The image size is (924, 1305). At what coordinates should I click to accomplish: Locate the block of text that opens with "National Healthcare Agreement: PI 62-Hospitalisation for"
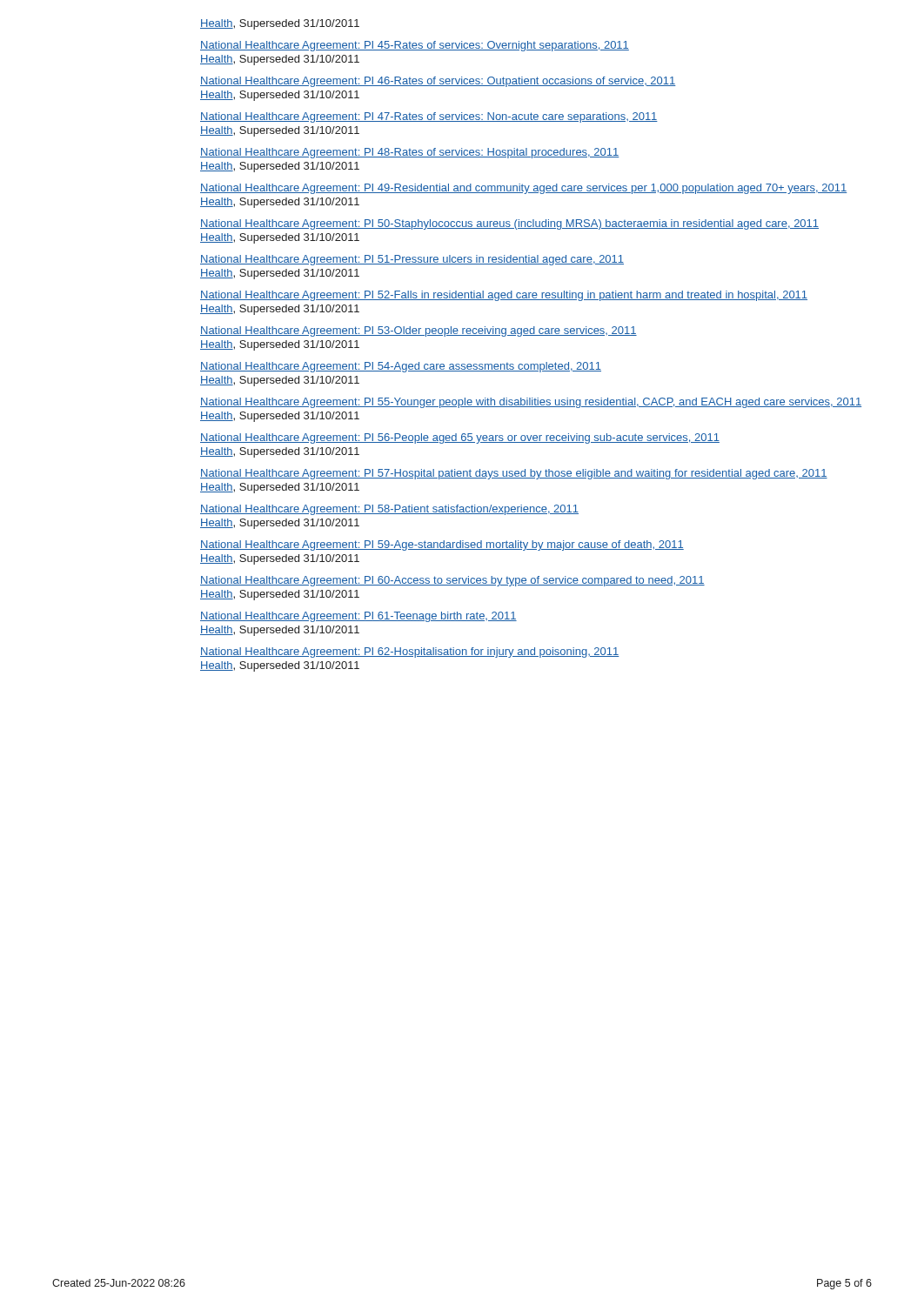coord(536,658)
